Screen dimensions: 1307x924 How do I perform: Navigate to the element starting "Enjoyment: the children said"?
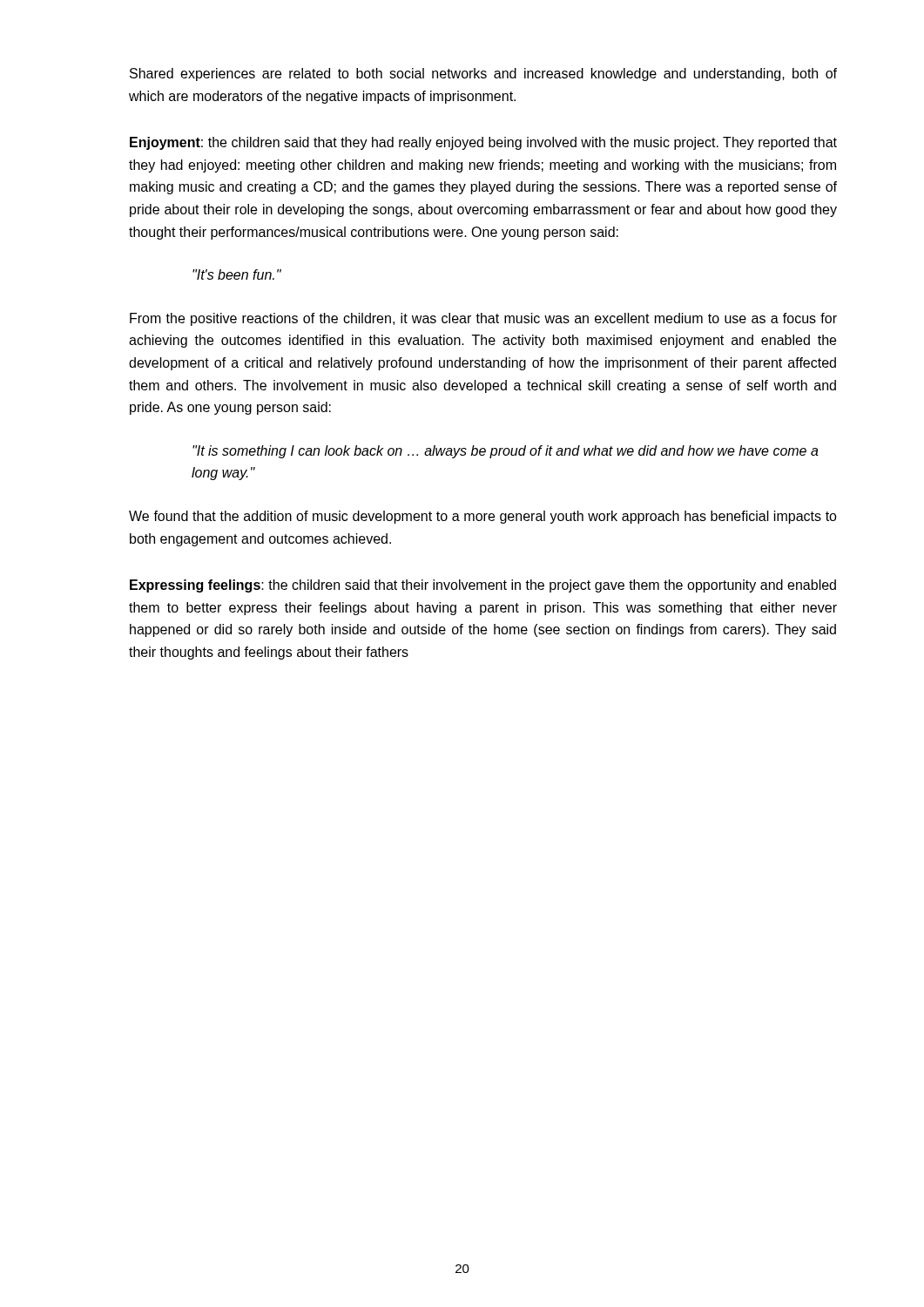pyautogui.click(x=483, y=187)
